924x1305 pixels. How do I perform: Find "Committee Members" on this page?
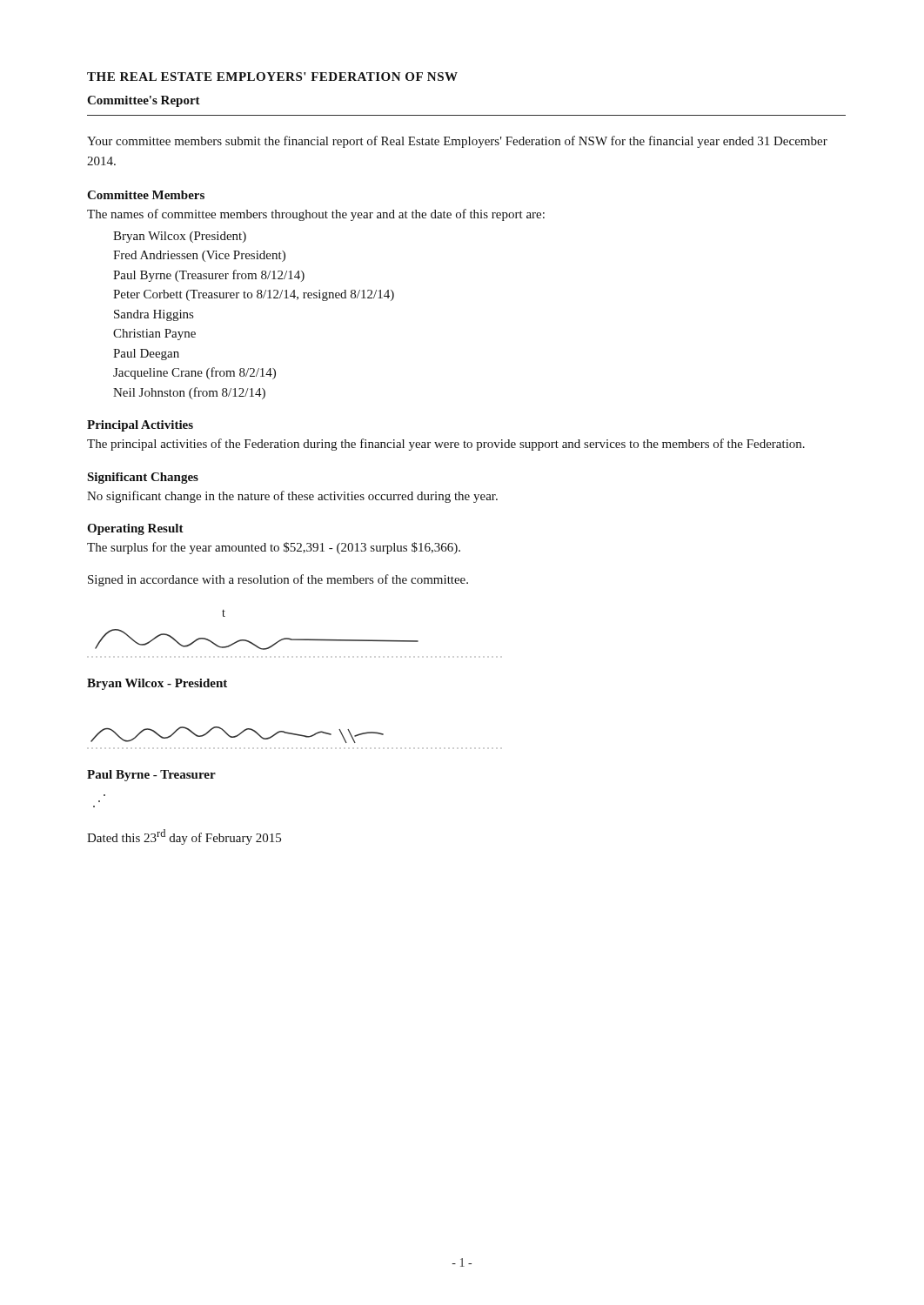[146, 195]
